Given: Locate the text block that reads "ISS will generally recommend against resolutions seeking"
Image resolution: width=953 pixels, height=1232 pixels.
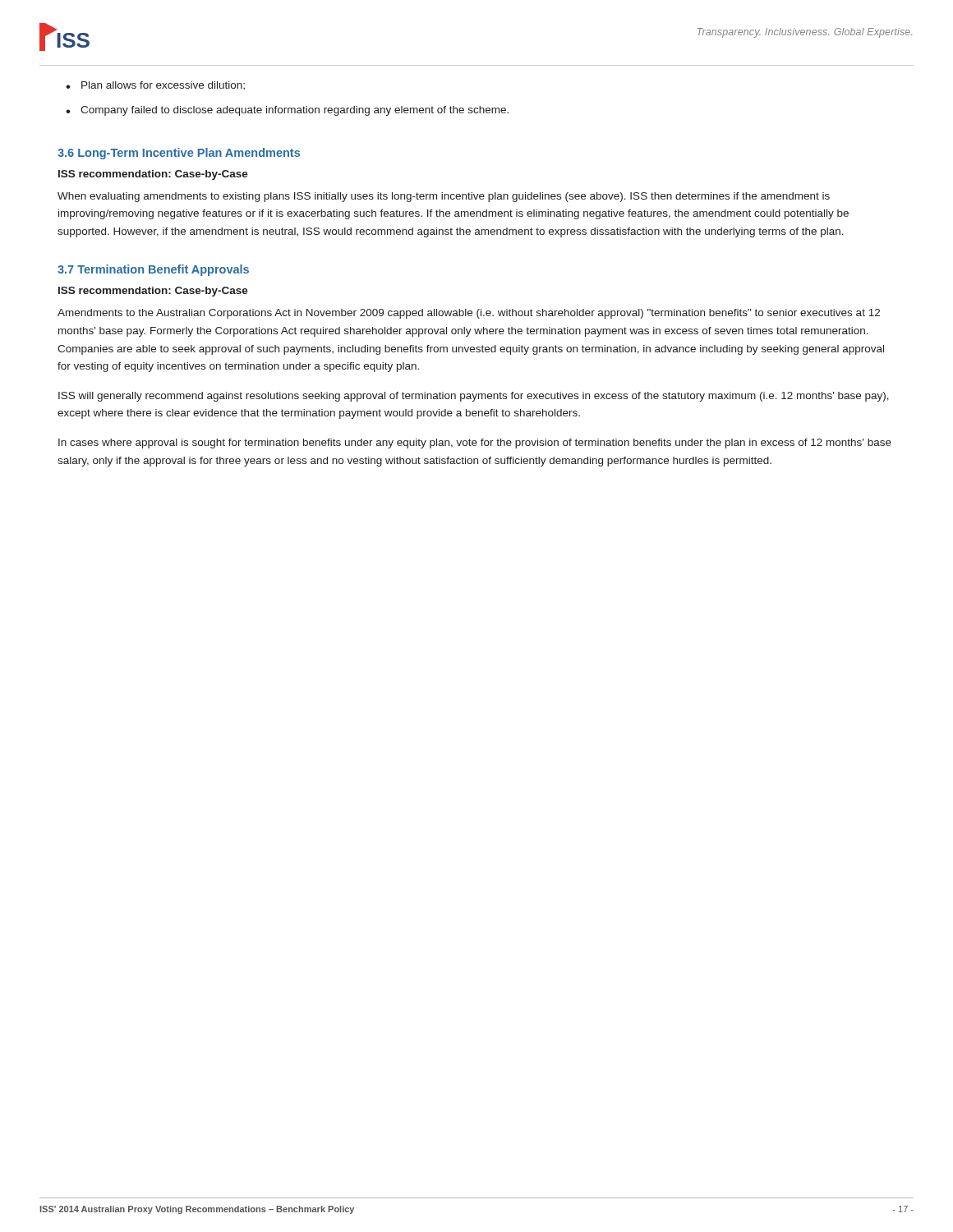Looking at the screenshot, I should pos(473,404).
